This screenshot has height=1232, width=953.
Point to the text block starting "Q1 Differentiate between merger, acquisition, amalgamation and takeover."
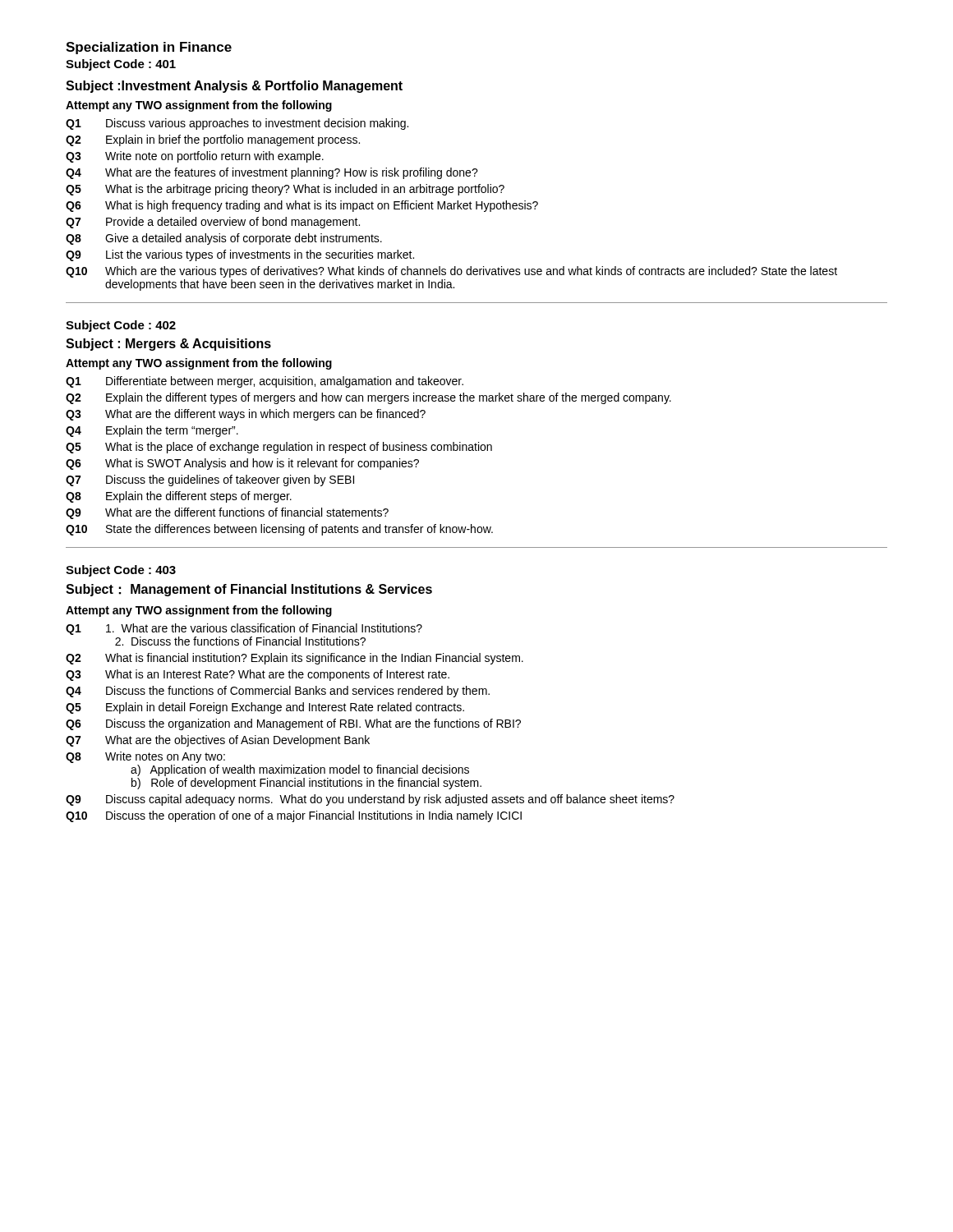[265, 382]
